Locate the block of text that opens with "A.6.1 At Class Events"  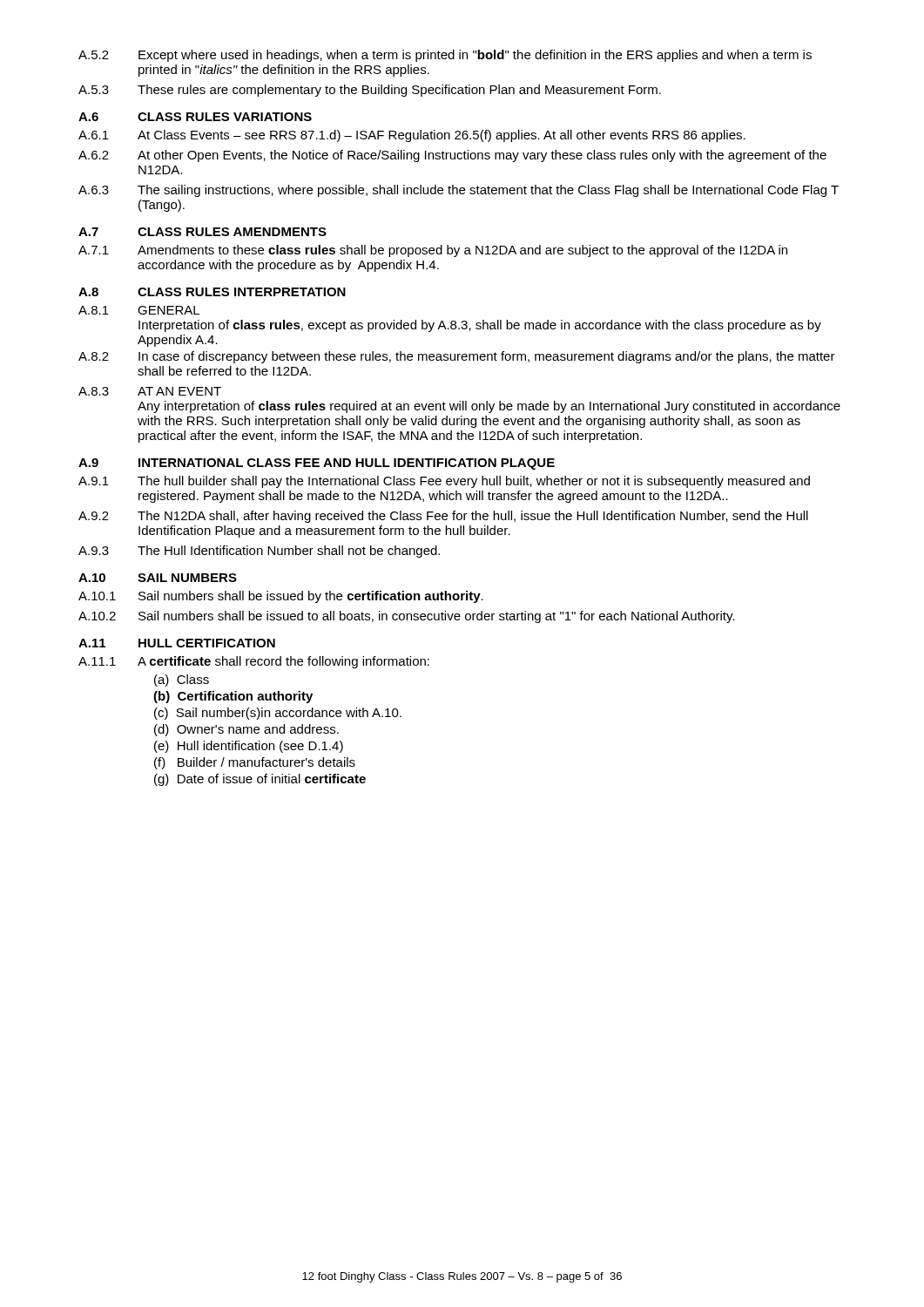tap(462, 135)
